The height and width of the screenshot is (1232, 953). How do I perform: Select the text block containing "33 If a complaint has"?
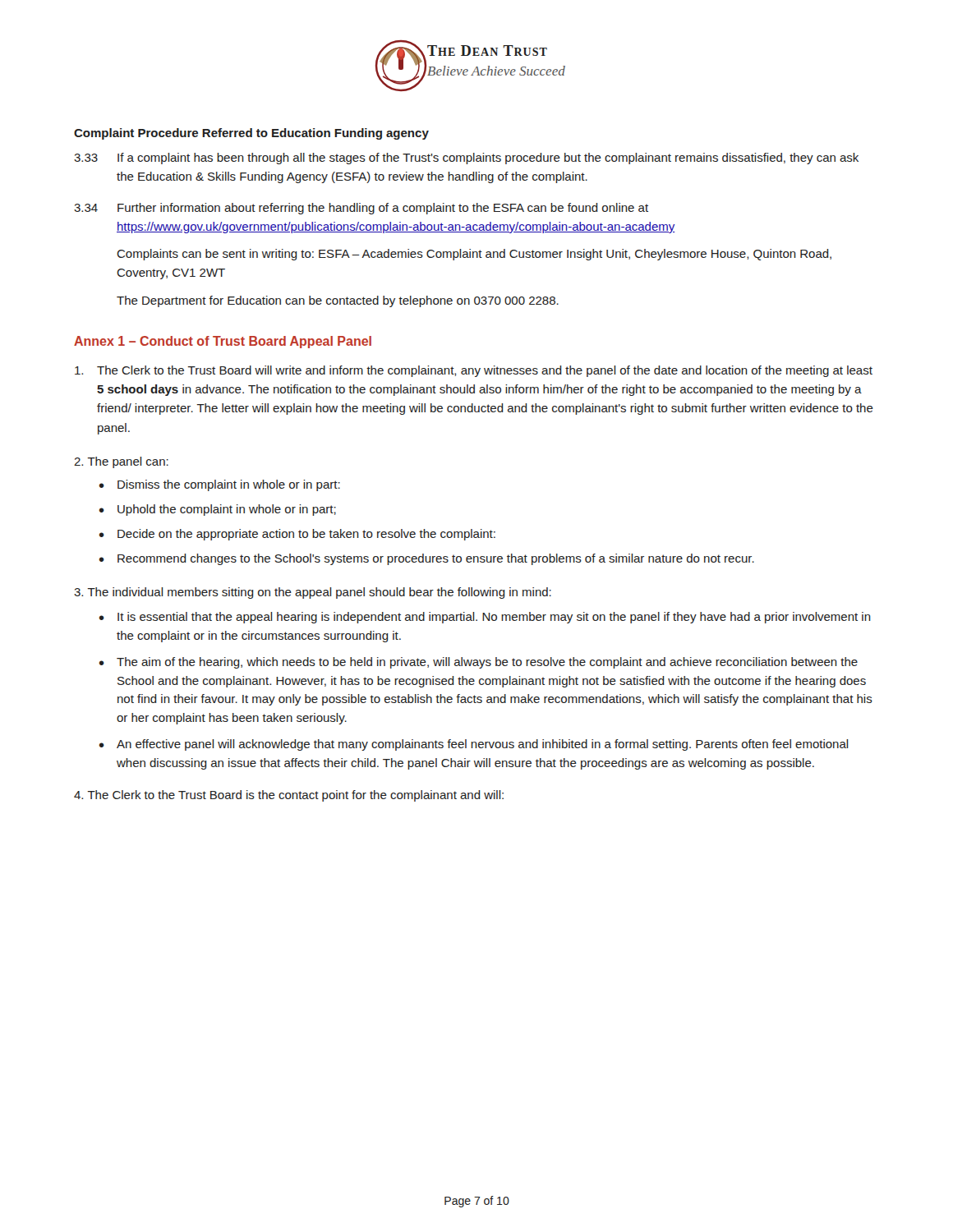pyautogui.click(x=476, y=167)
